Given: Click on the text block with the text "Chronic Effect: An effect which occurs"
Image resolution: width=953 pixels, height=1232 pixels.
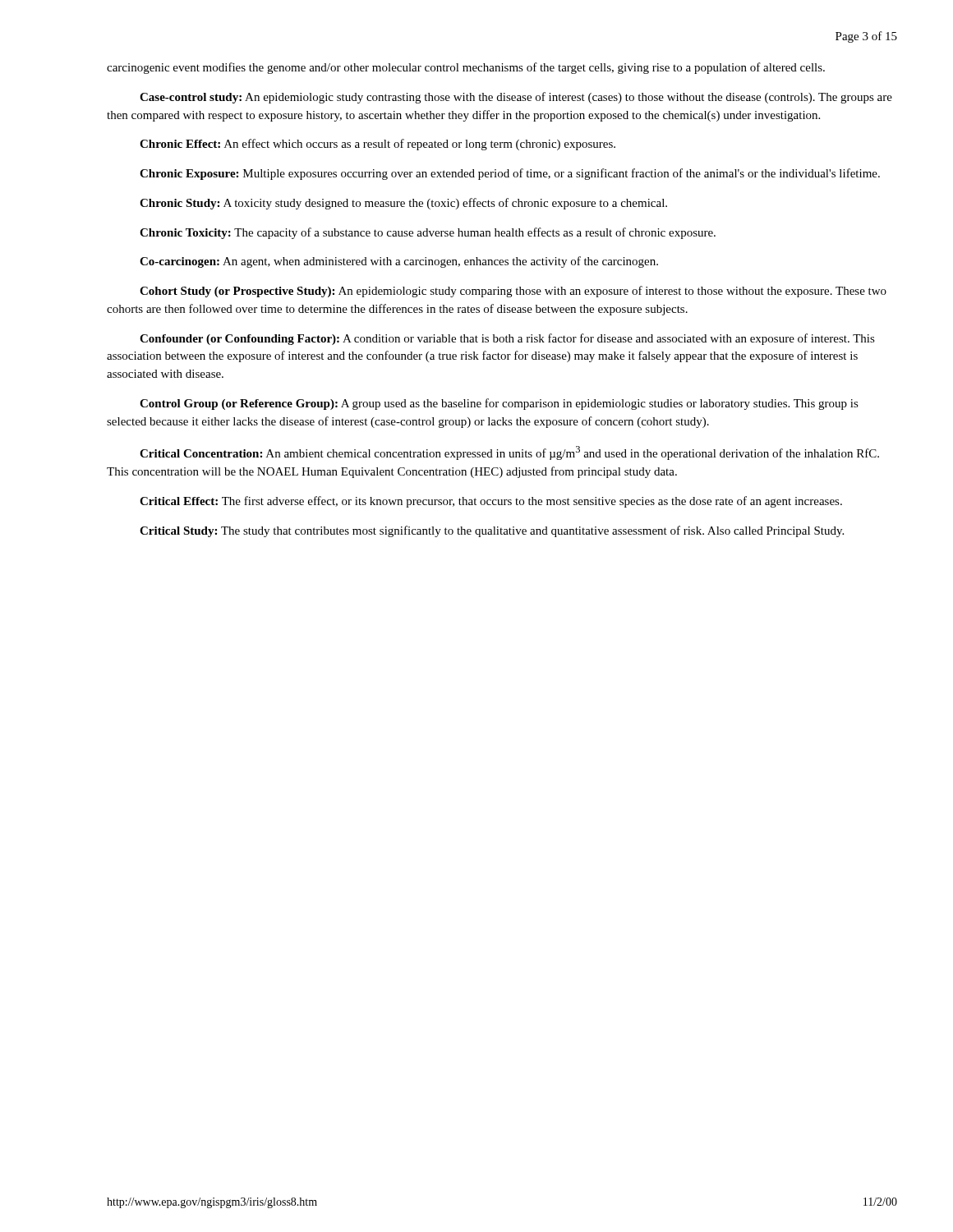Looking at the screenshot, I should pos(378,144).
